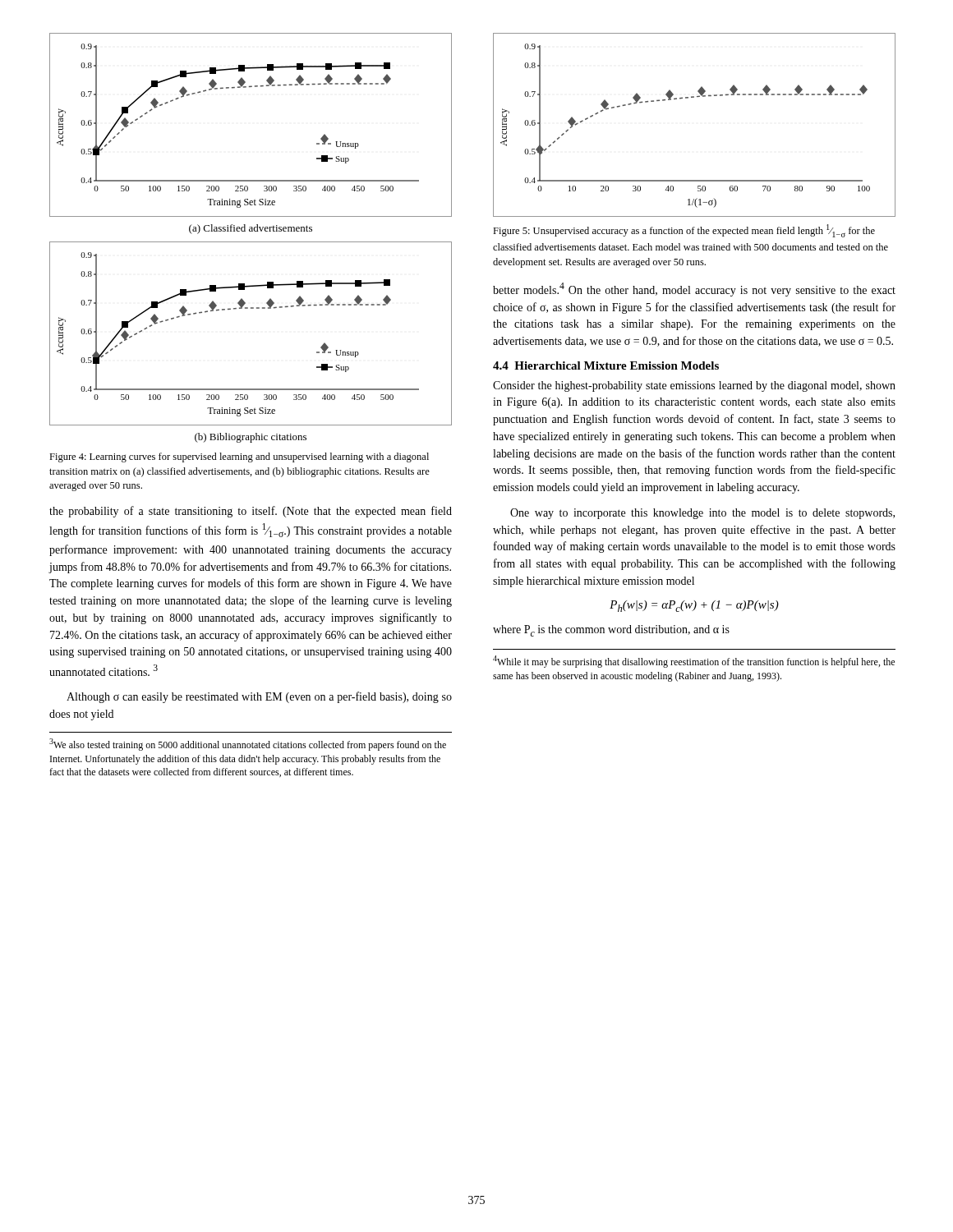Locate the text "(a) Classified advertisements"
953x1232 pixels.
[251, 228]
